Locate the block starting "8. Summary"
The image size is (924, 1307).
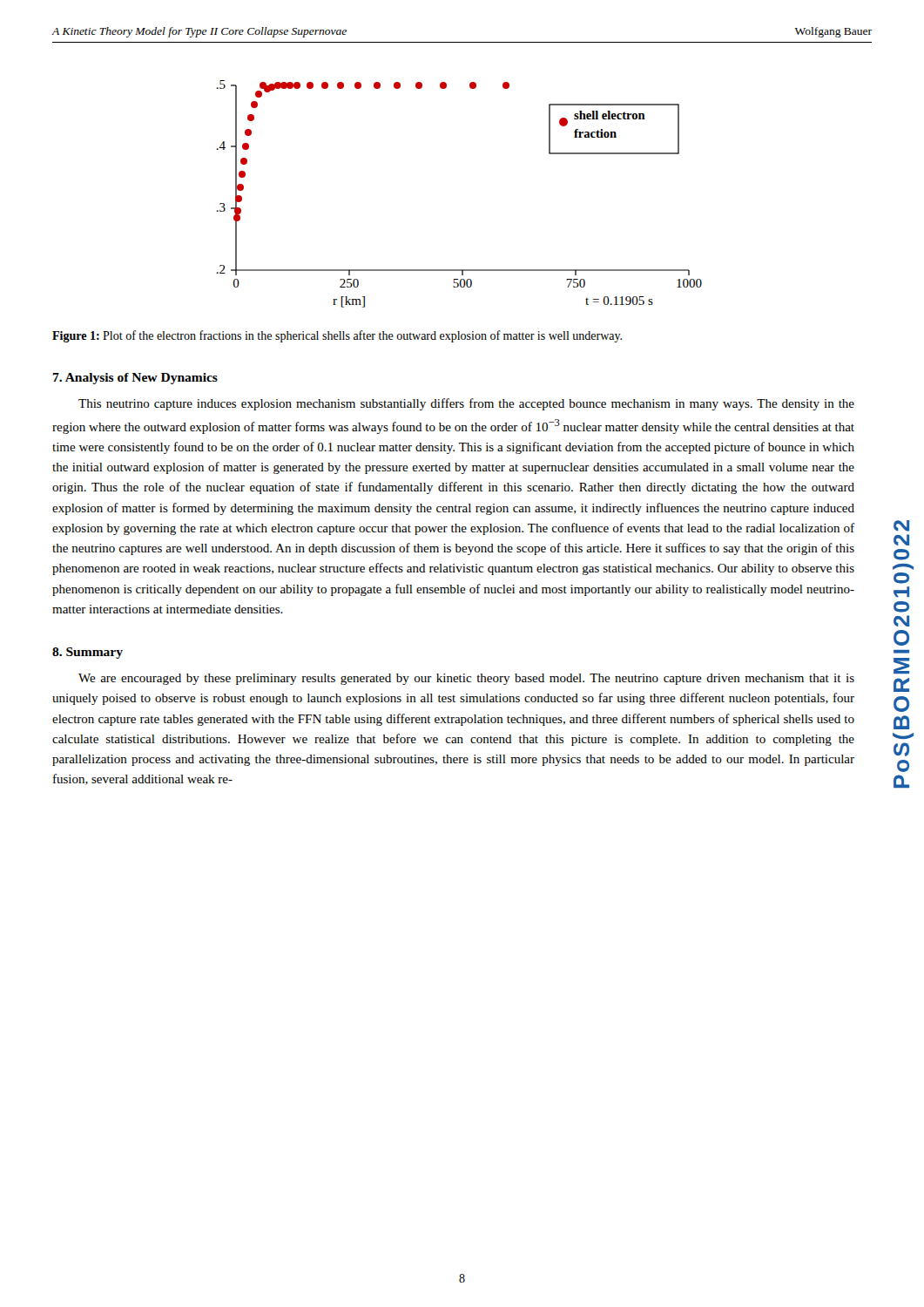coord(88,651)
